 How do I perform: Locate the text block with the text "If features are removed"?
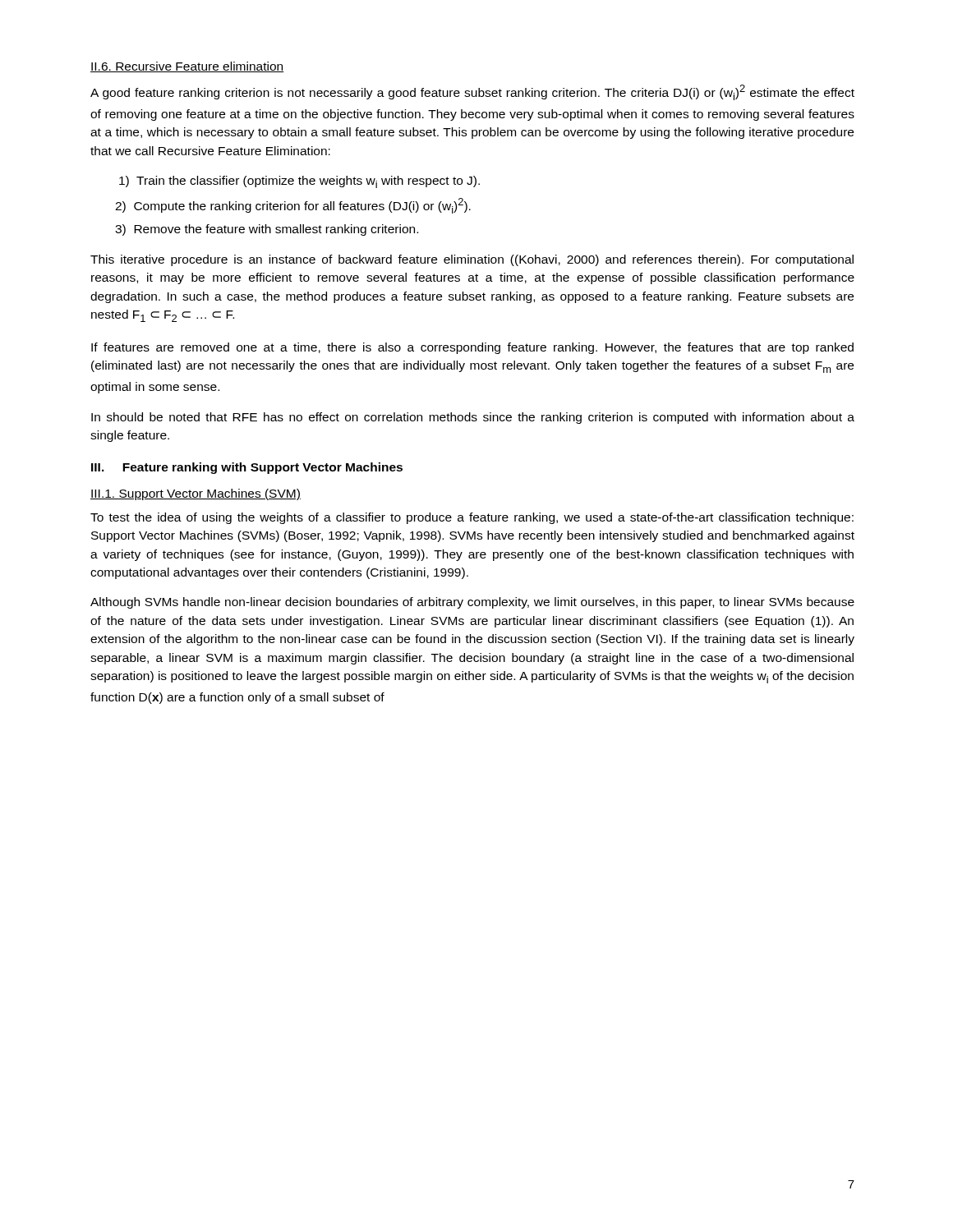click(x=472, y=367)
